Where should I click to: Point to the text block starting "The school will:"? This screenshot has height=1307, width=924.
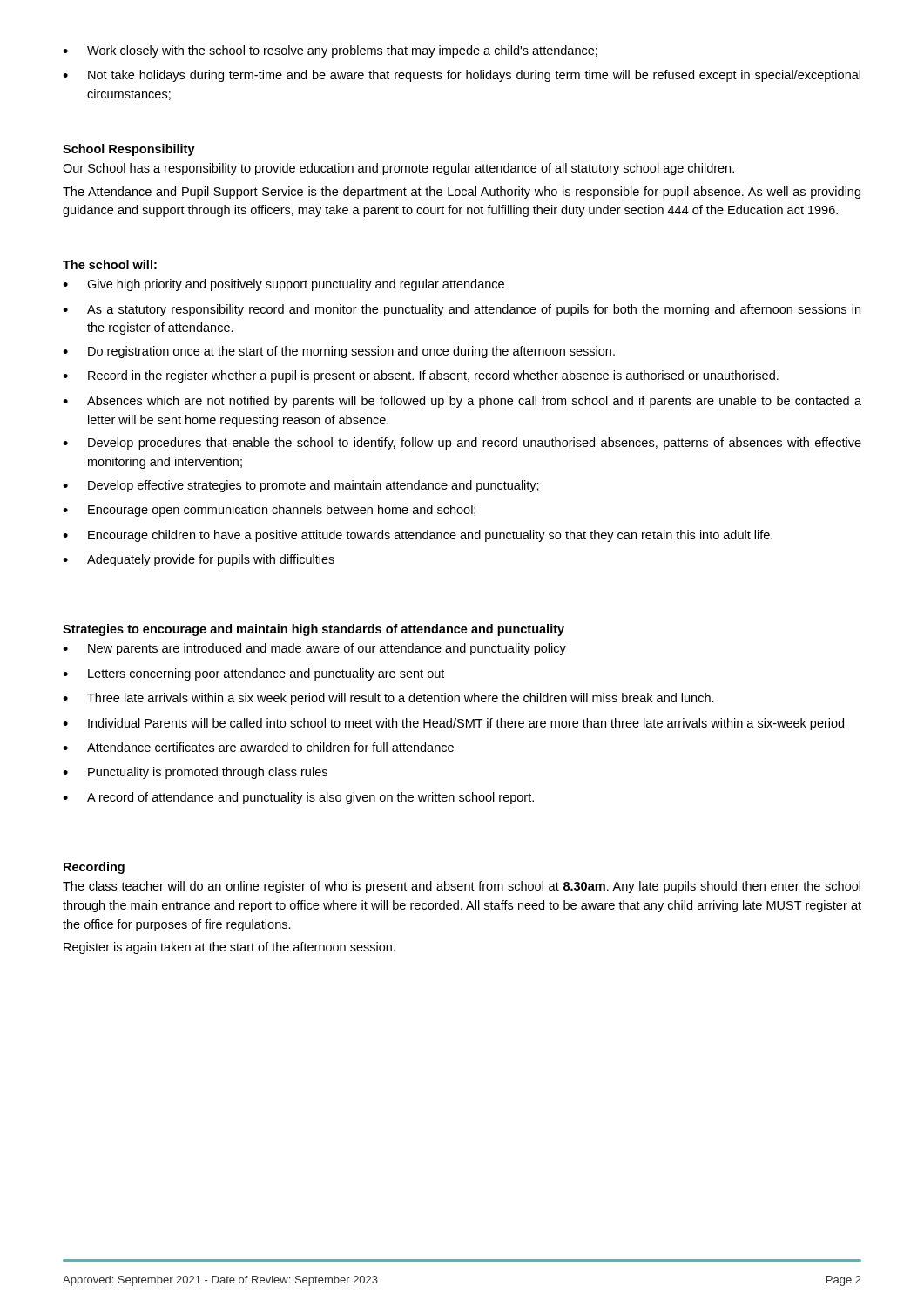pyautogui.click(x=110, y=265)
